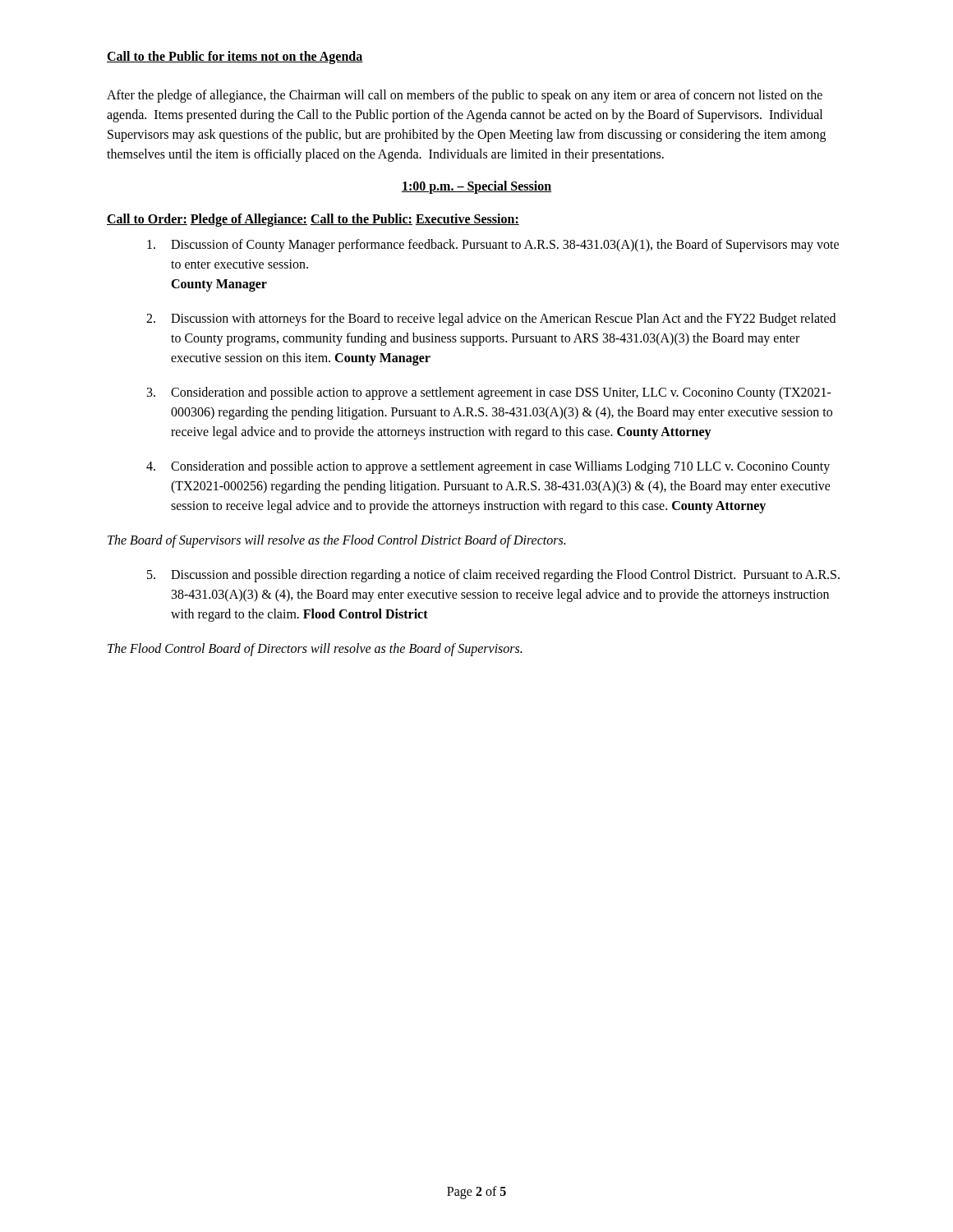Click the passage that begins "After the pledge"
Image resolution: width=953 pixels, height=1232 pixels.
pyautogui.click(x=476, y=125)
